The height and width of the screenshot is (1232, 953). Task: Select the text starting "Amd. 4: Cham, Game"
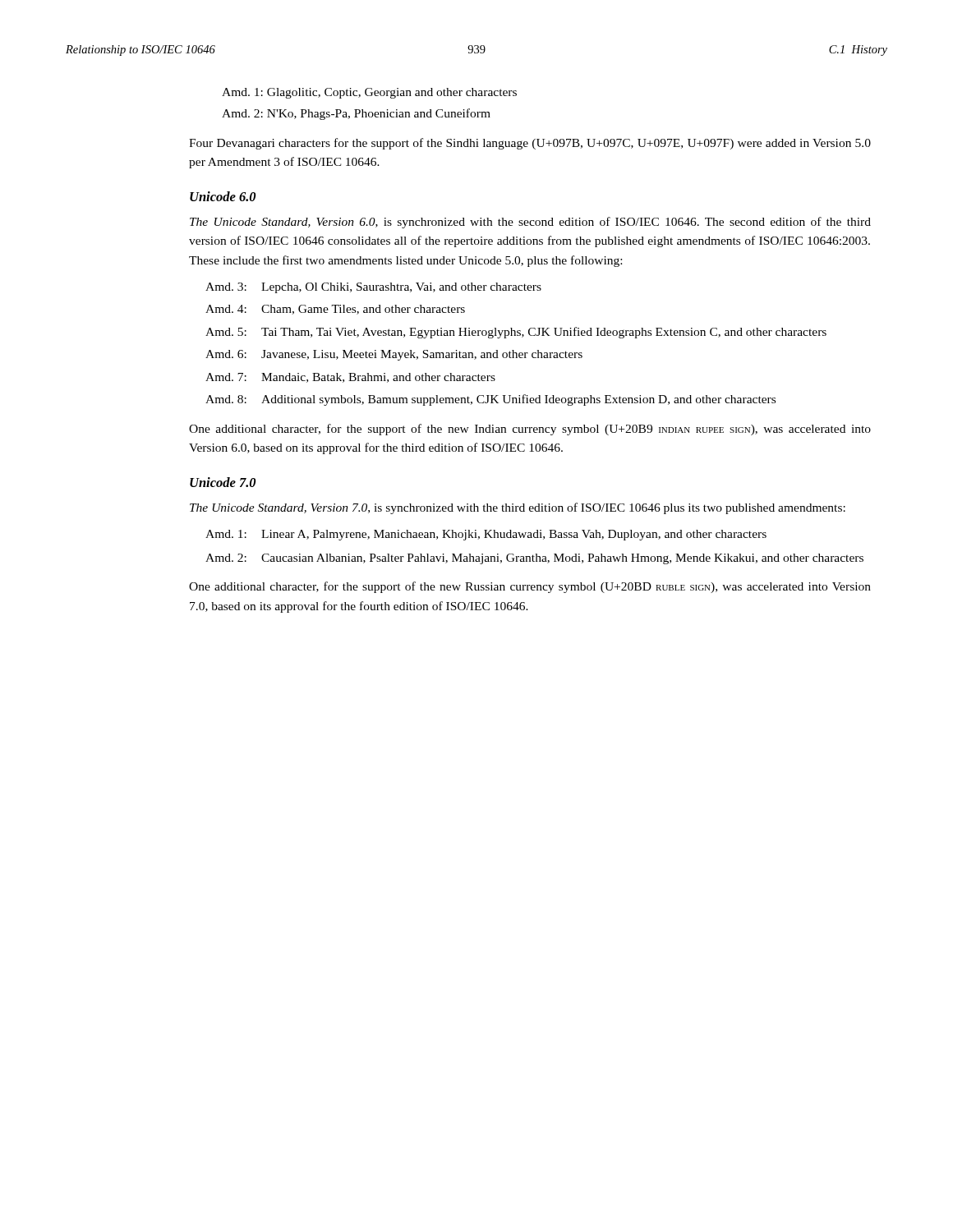click(335, 309)
